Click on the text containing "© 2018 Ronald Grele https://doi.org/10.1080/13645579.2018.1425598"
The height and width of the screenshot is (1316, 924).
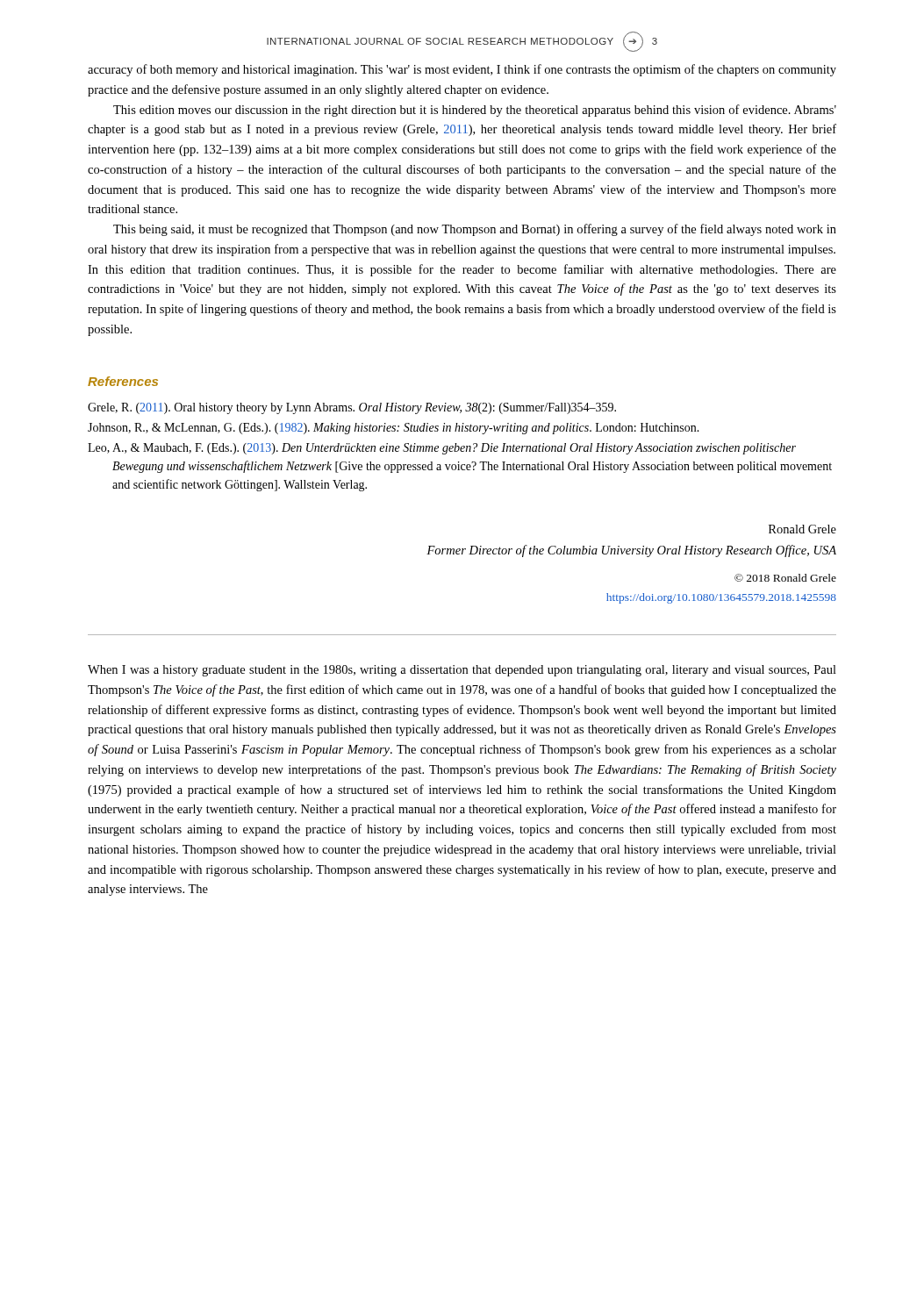(721, 587)
